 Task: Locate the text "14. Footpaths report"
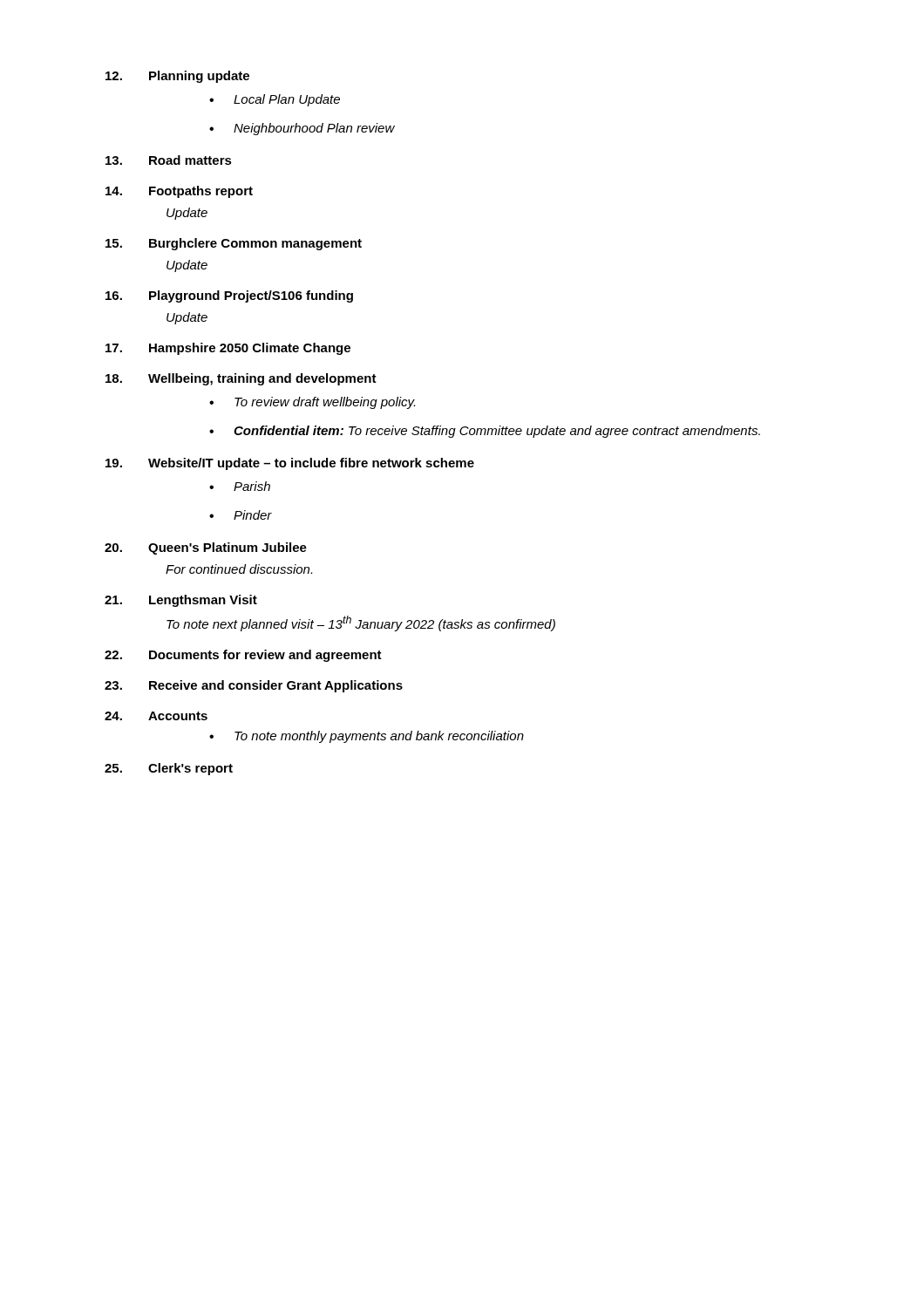pyautogui.click(x=179, y=191)
